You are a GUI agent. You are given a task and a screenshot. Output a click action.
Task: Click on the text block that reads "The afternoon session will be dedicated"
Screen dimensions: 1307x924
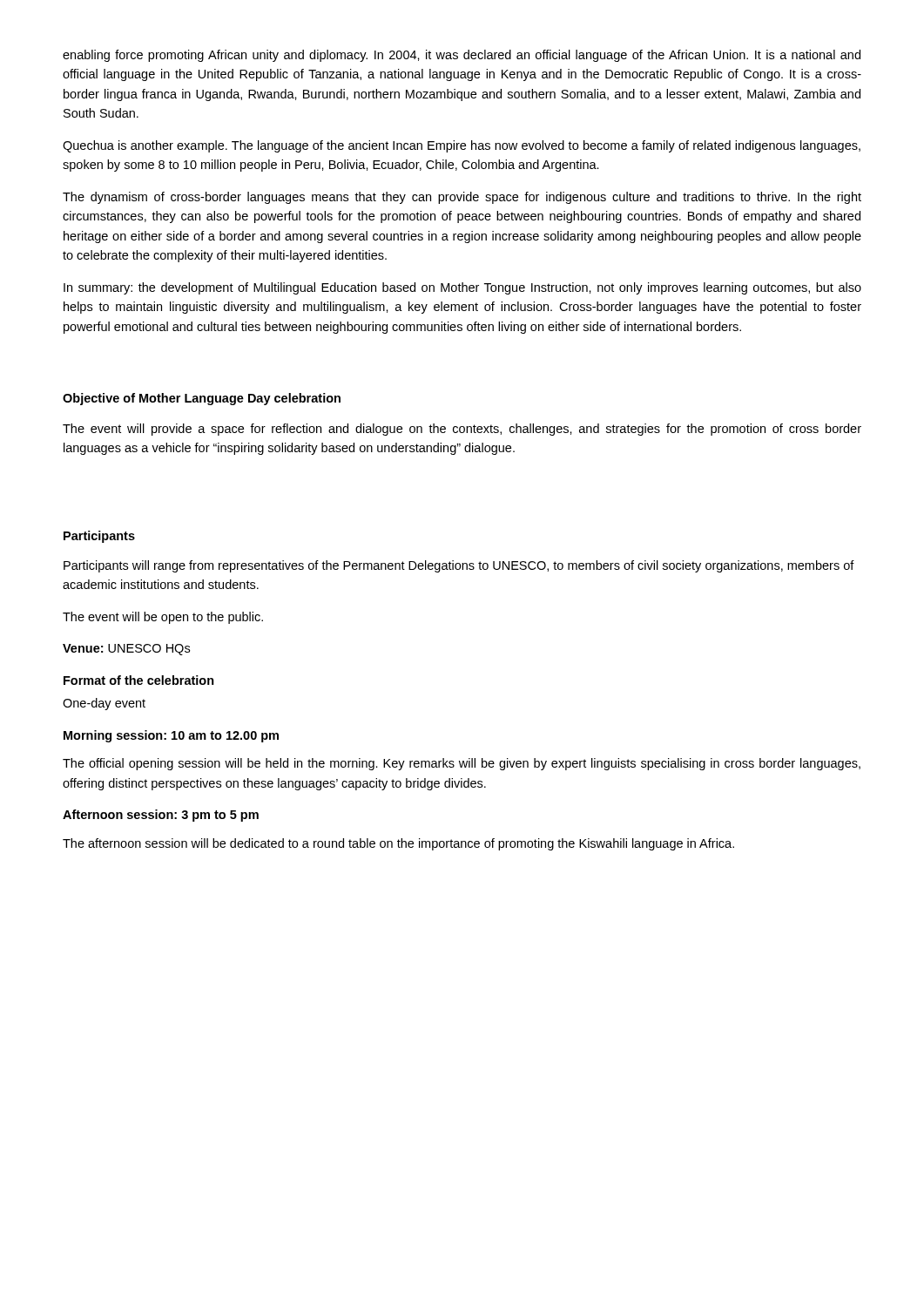pyautogui.click(x=399, y=843)
